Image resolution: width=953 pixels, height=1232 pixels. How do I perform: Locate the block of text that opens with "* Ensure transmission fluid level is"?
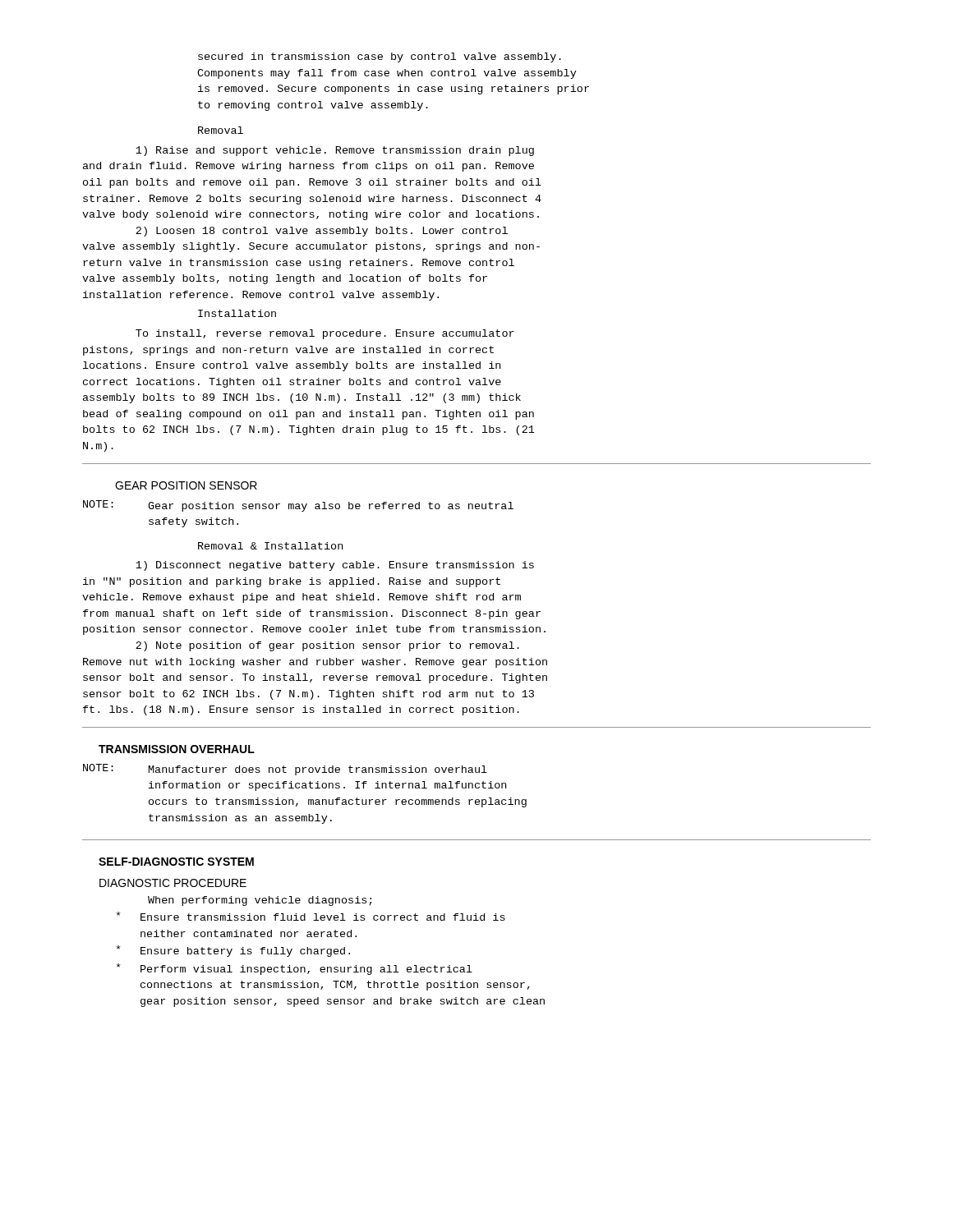click(x=493, y=926)
